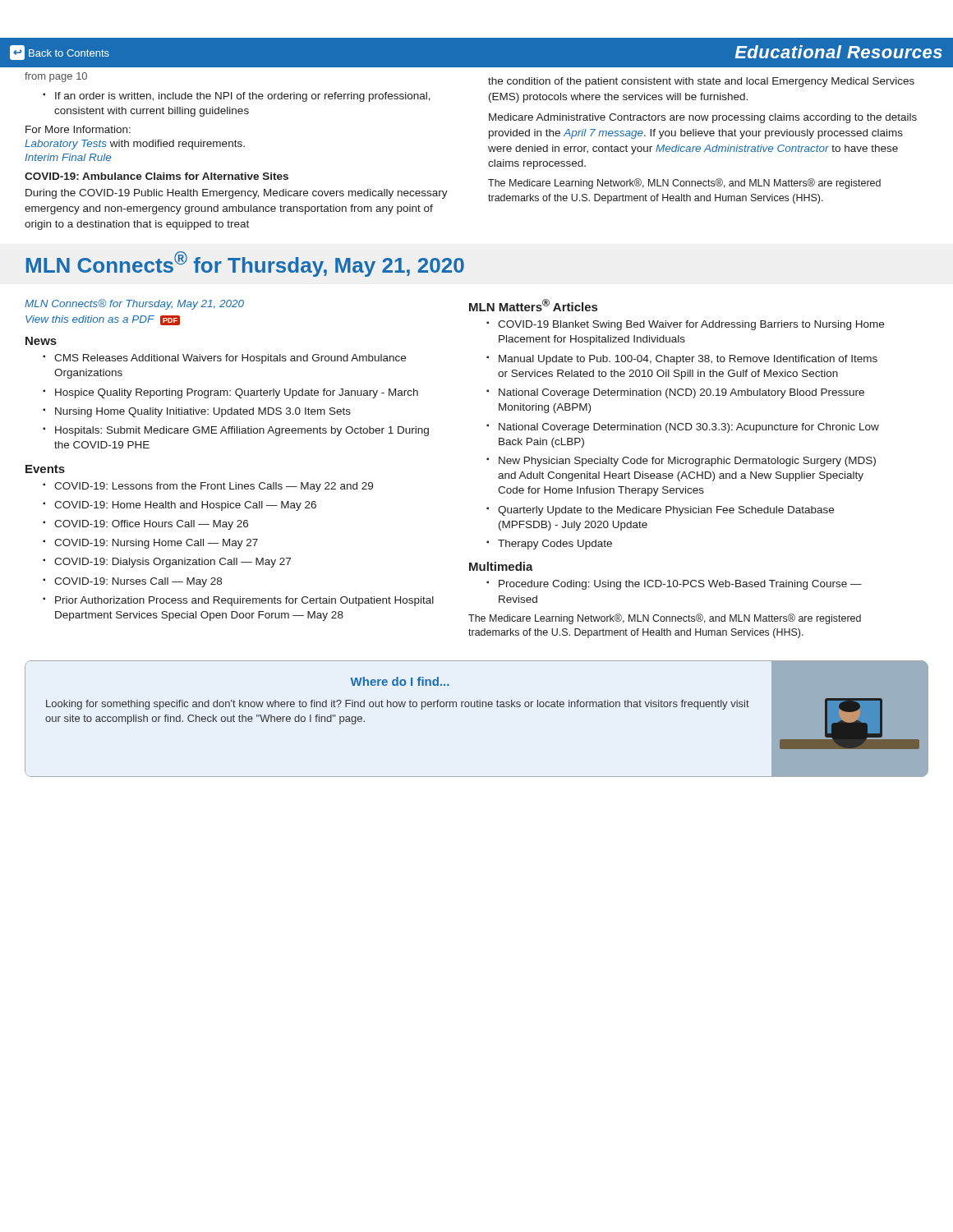The width and height of the screenshot is (953, 1232).
Task: Find the block on this page that starts "Medicare Administrative Contractors are now processing claims according"
Action: 703,140
